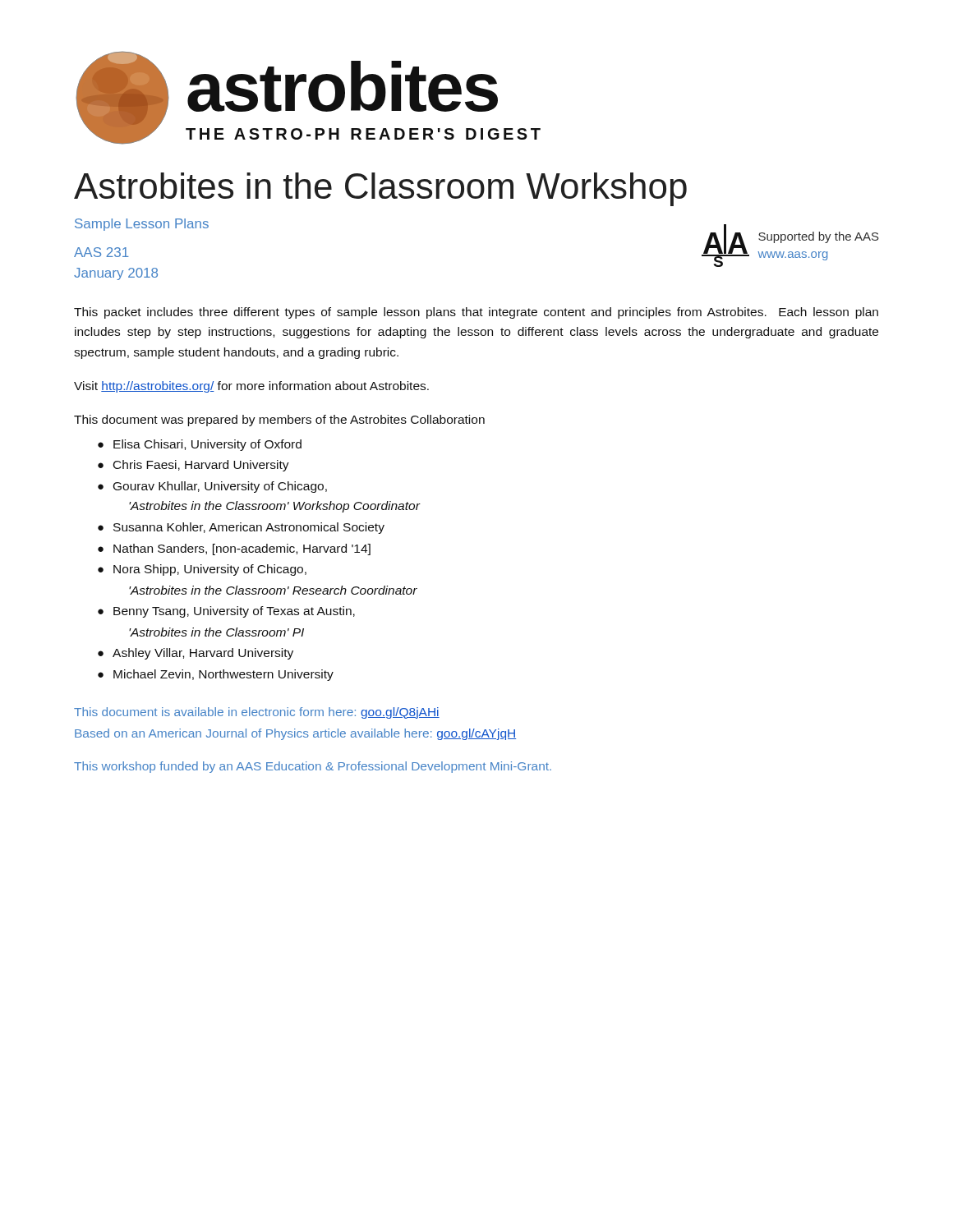
Task: Locate the title that says "Astrobites in the"
Action: tap(381, 186)
